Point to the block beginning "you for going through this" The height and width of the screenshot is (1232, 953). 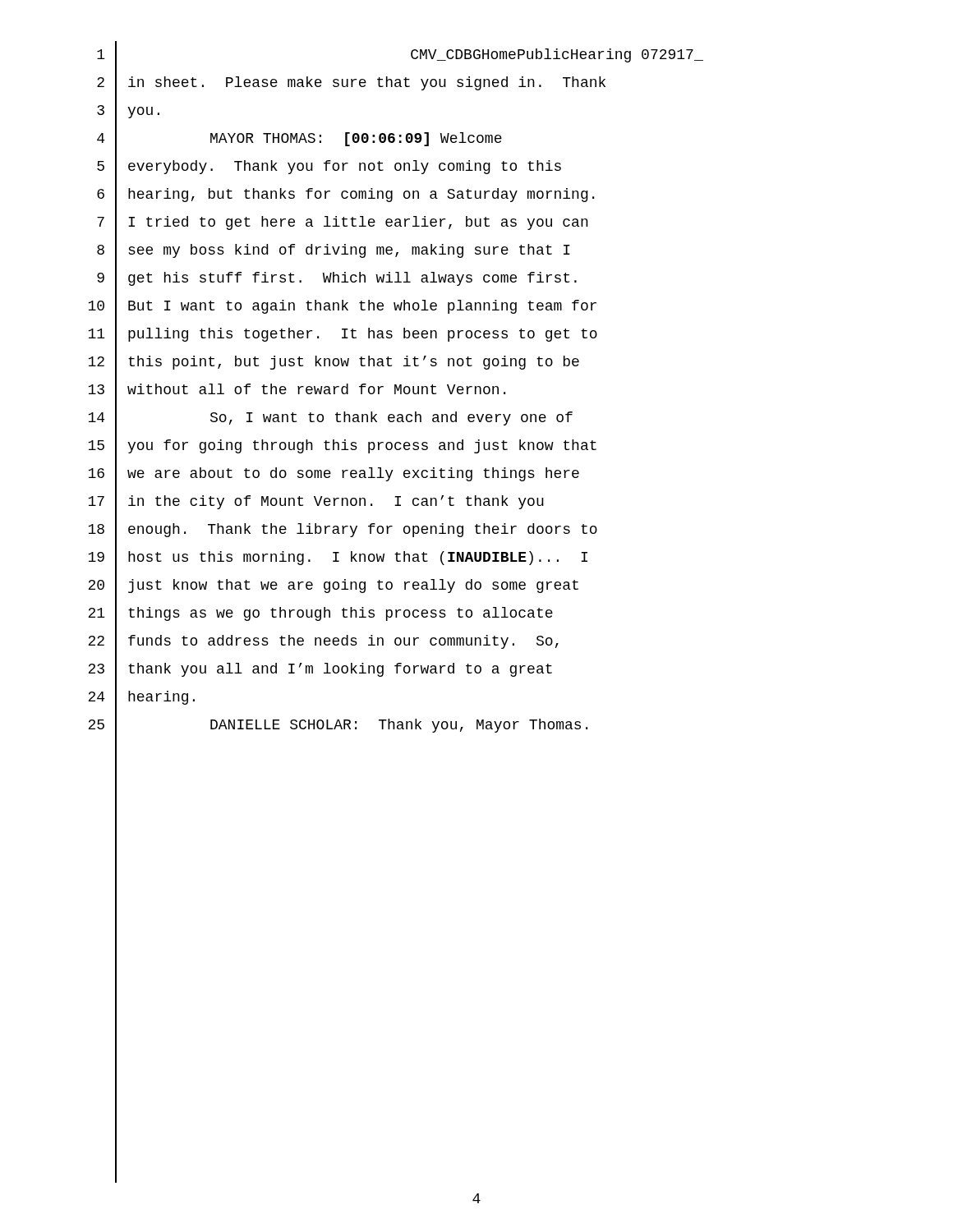point(516,446)
